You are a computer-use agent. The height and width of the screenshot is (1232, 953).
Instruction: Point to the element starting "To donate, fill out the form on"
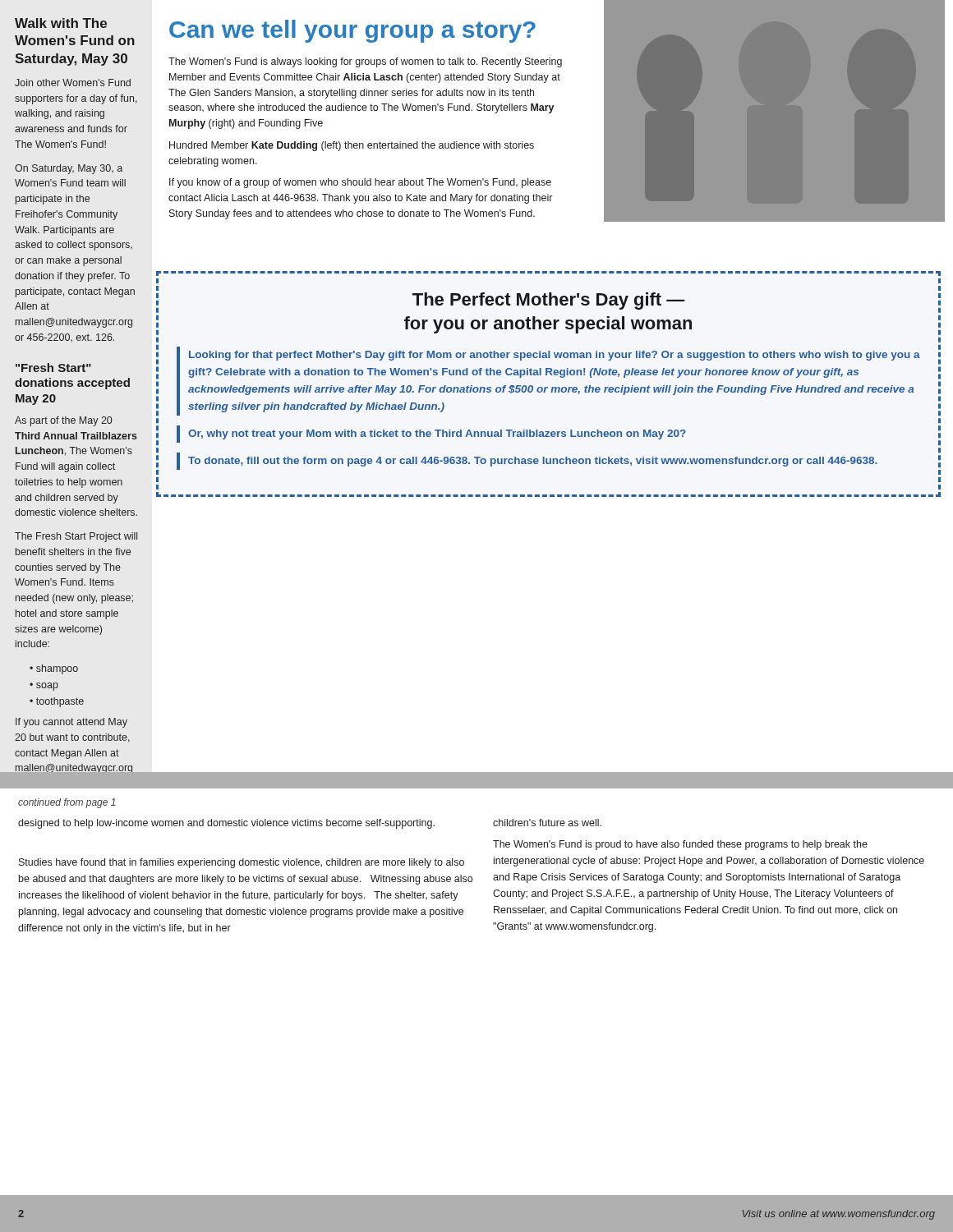click(x=548, y=461)
